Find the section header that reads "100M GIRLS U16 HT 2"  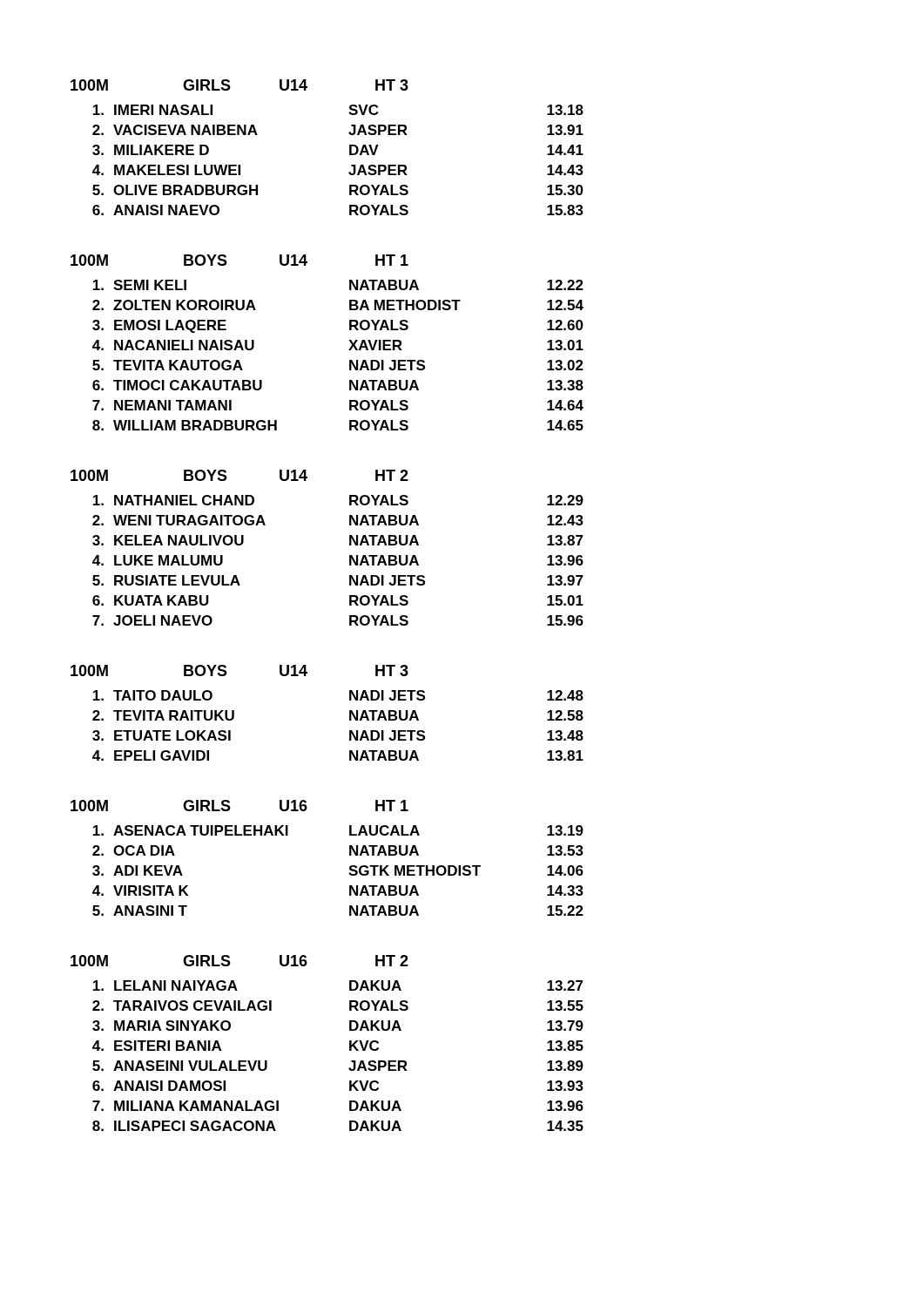pyautogui.click(x=239, y=962)
